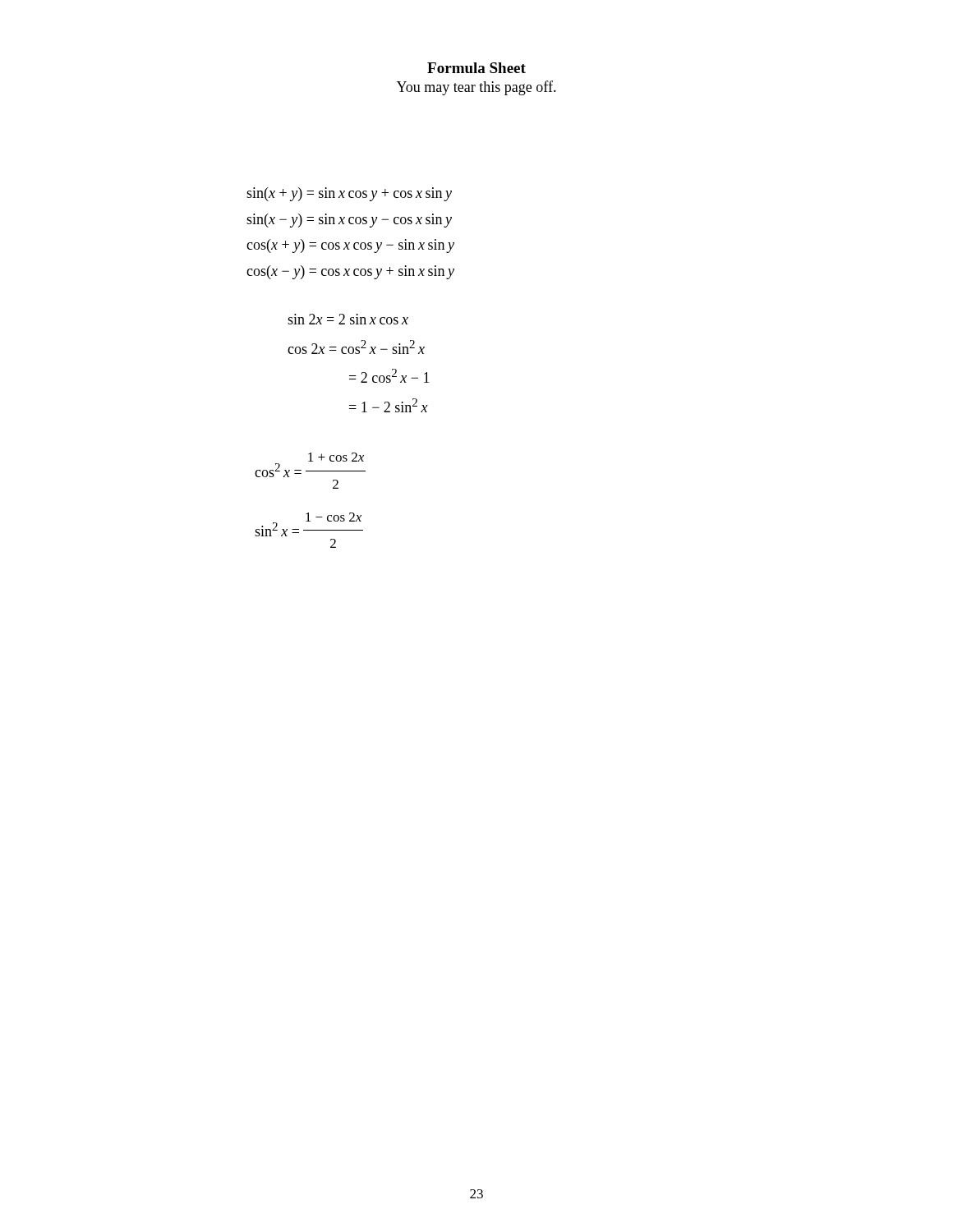This screenshot has height=1232, width=953.
Task: Find the text that reads "You may tear this page off."
Action: coord(476,87)
